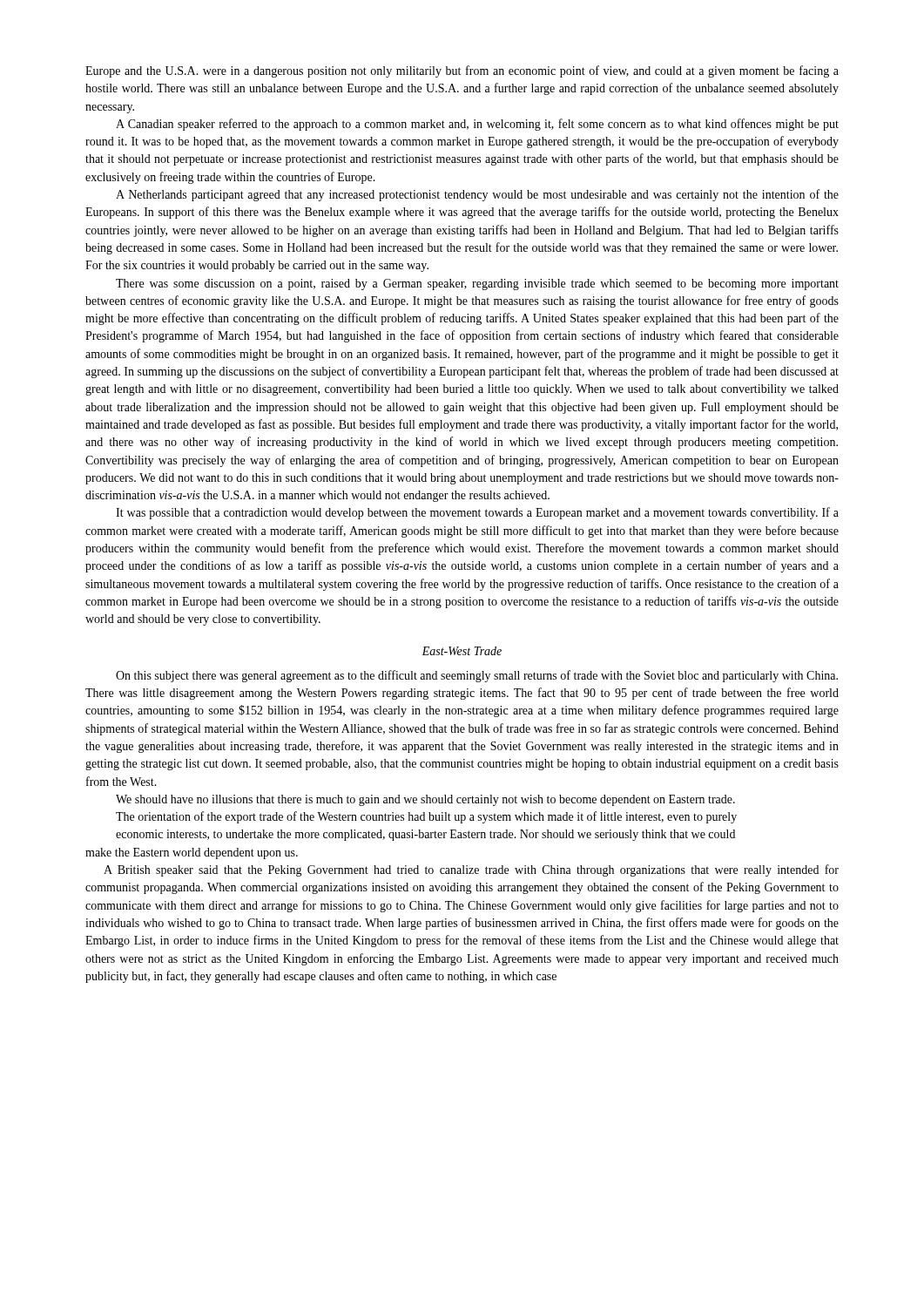
Task: Click the passage that begins "economic interests, to undertake the more complicated,"
Action: point(462,835)
